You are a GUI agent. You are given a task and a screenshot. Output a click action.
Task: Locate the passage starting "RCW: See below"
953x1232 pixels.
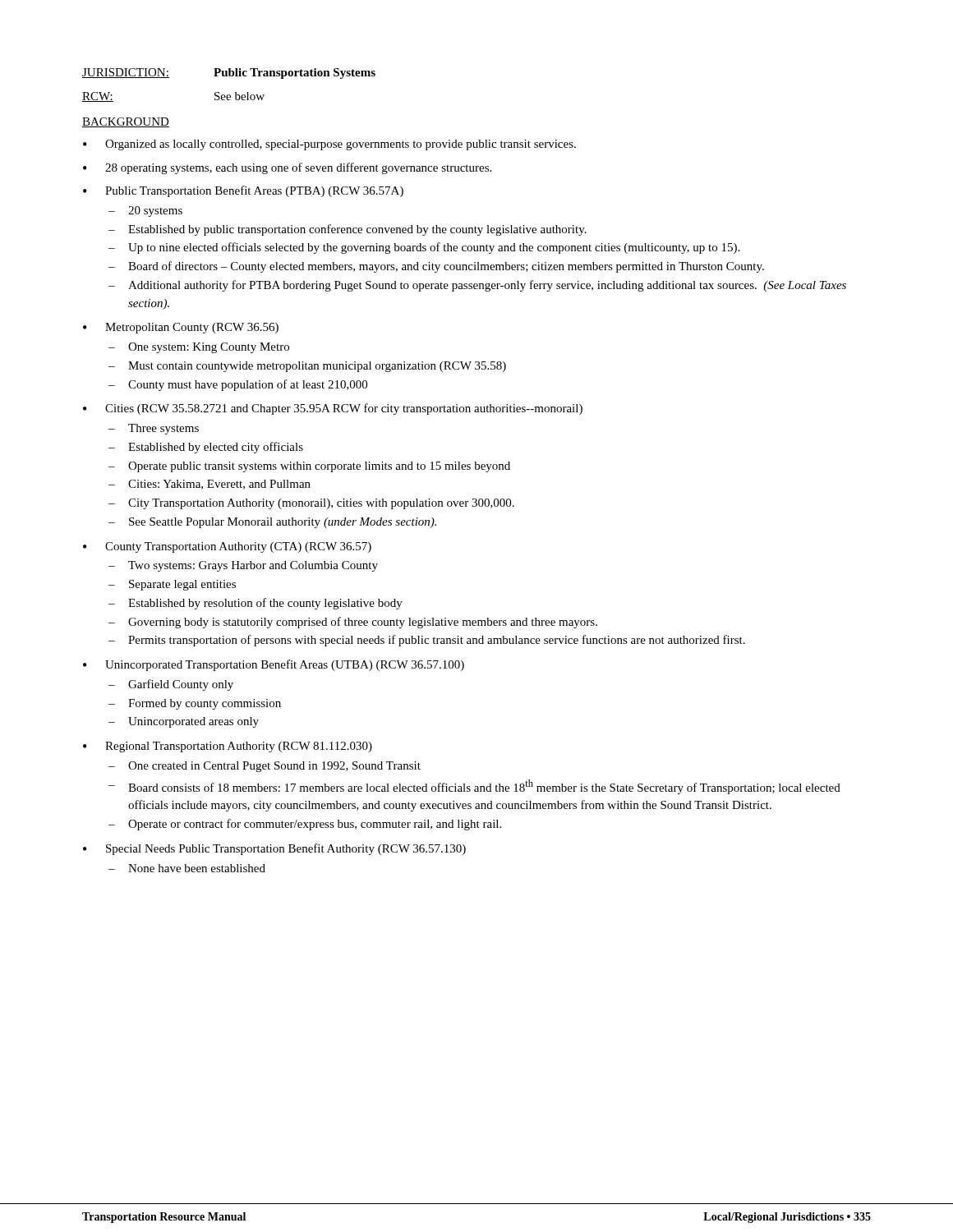coord(97,98)
